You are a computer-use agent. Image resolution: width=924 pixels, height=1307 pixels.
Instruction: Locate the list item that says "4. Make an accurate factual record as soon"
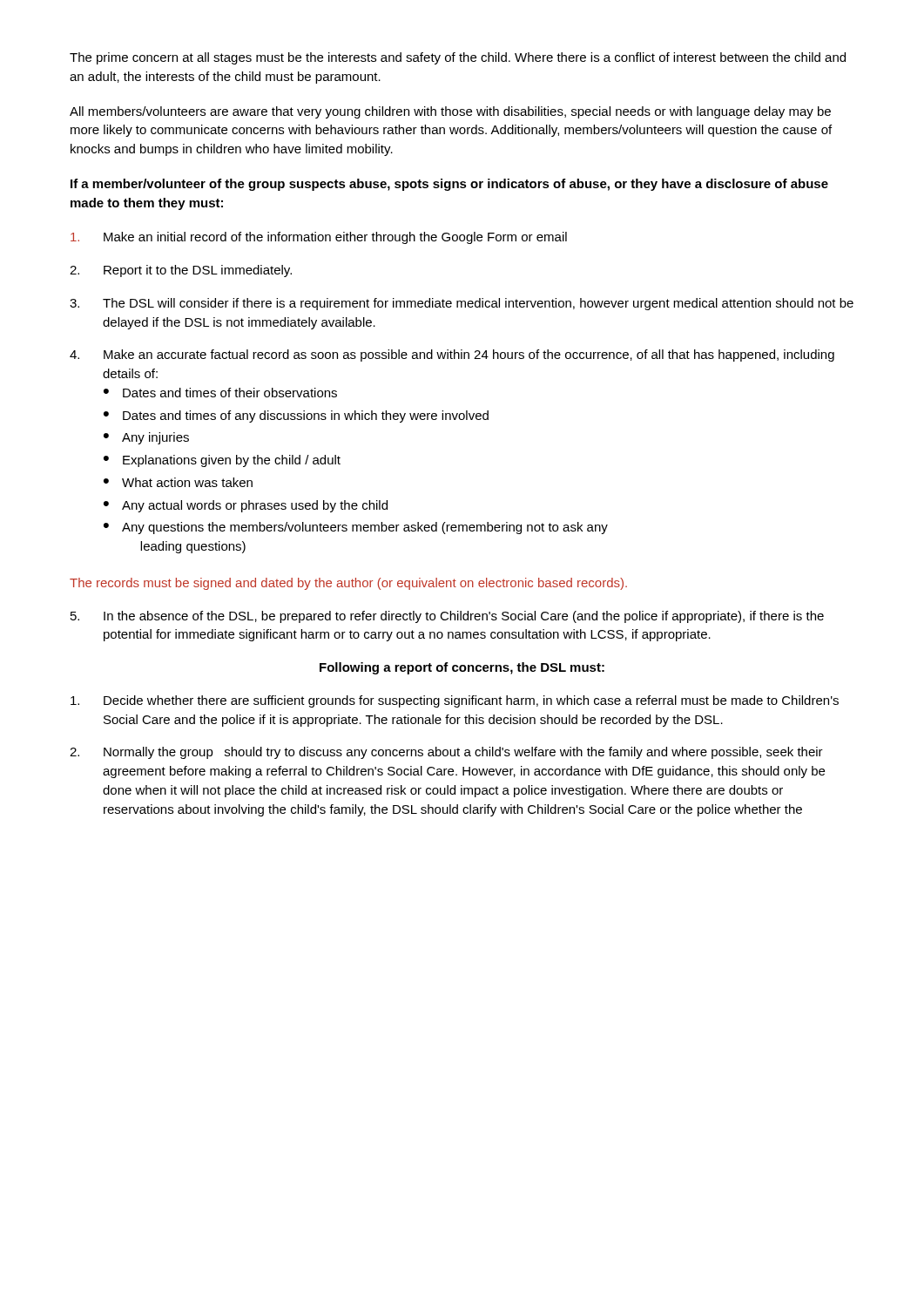coord(452,356)
